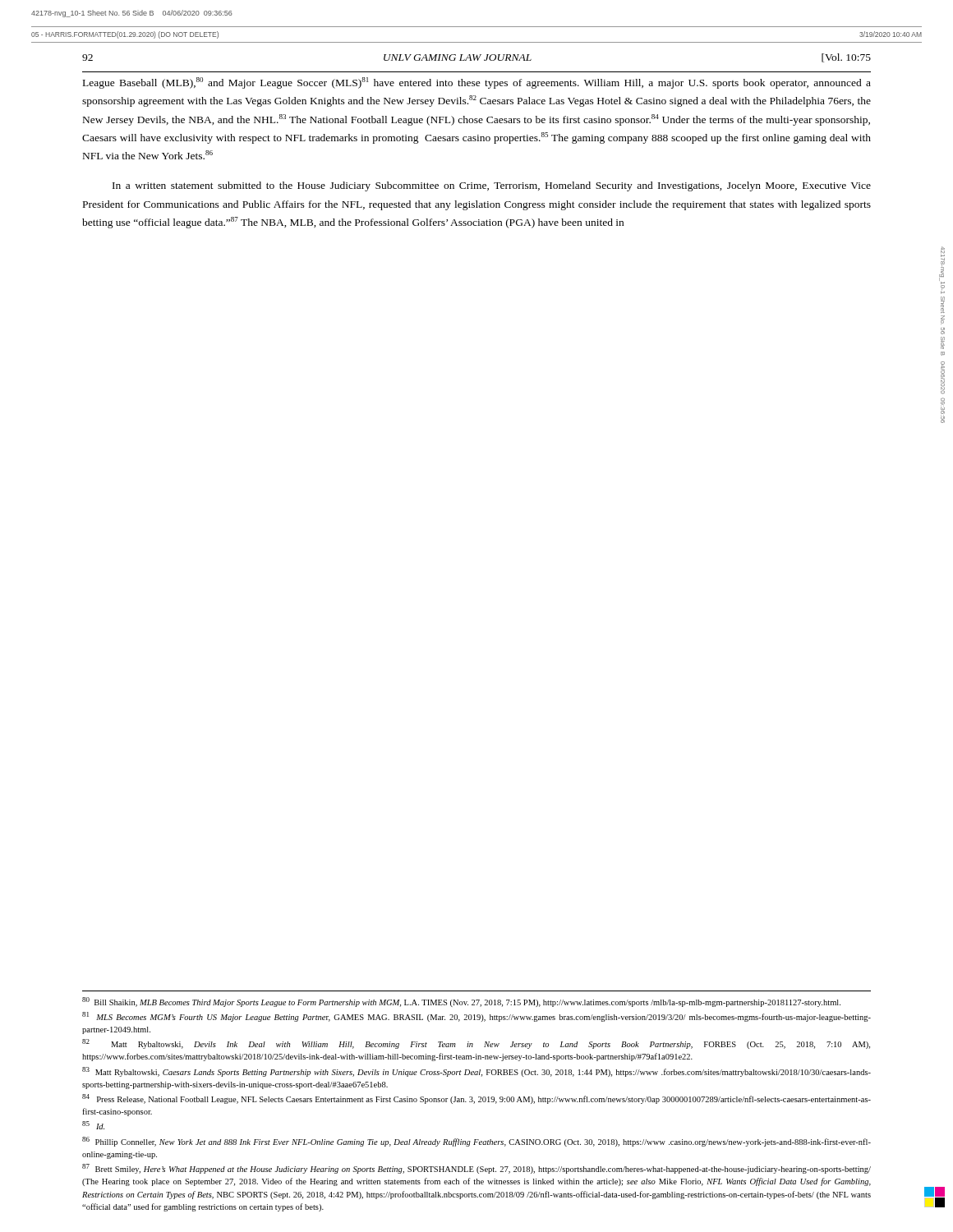Select the element starting "League Baseball (MLB),80"
953x1232 pixels.
tap(476, 120)
